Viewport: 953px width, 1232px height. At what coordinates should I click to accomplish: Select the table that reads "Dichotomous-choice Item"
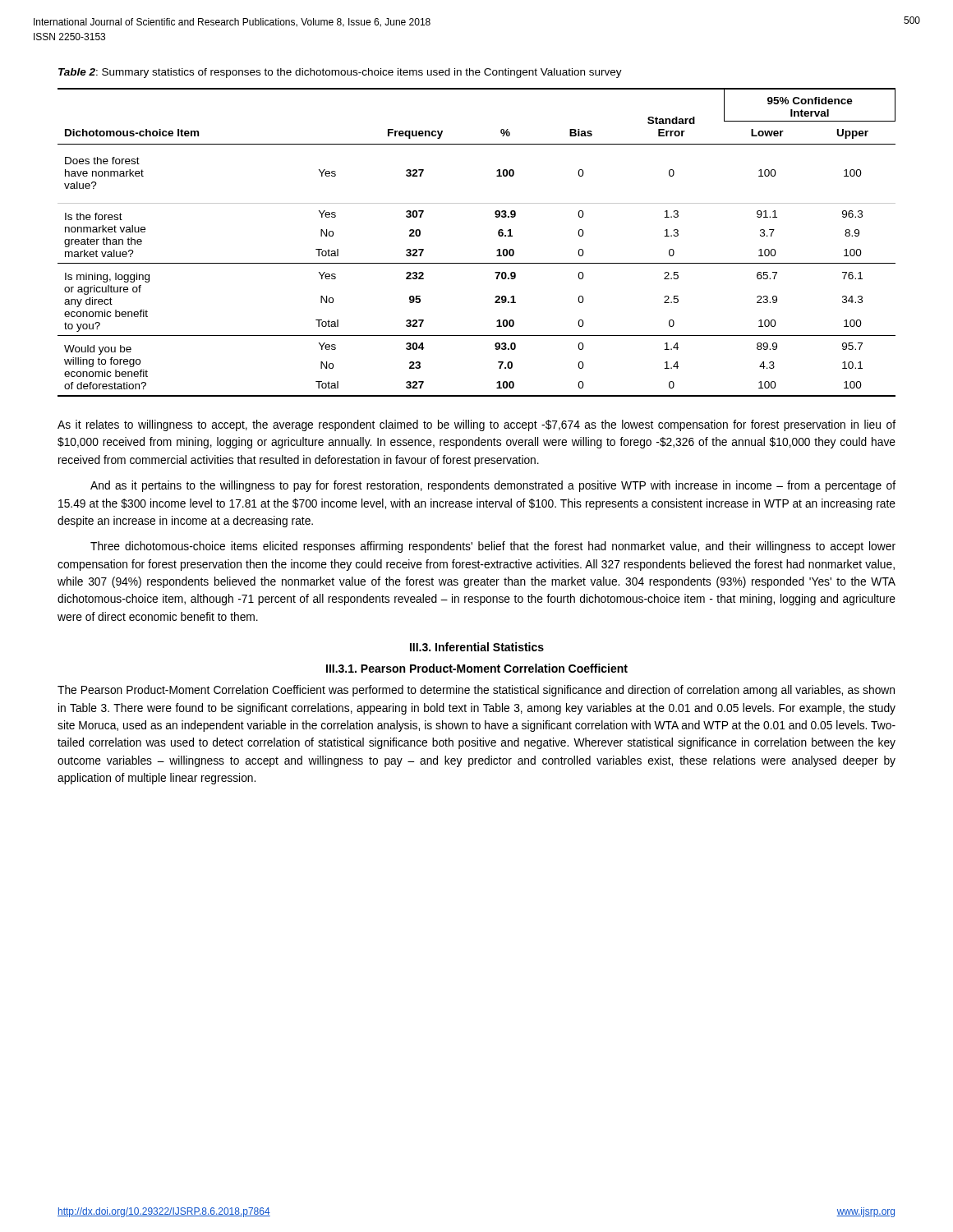click(x=476, y=242)
